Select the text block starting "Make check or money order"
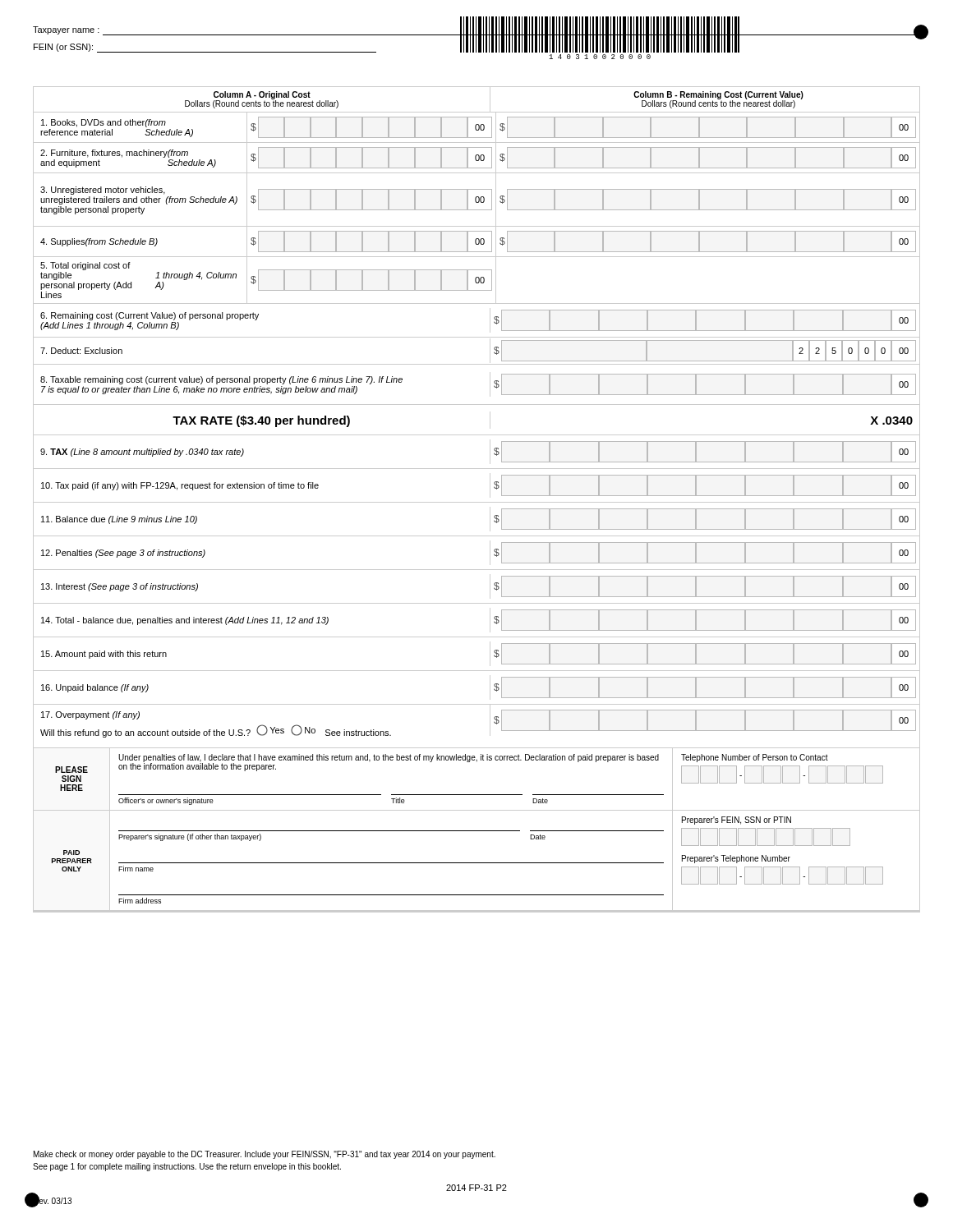 (264, 1161)
